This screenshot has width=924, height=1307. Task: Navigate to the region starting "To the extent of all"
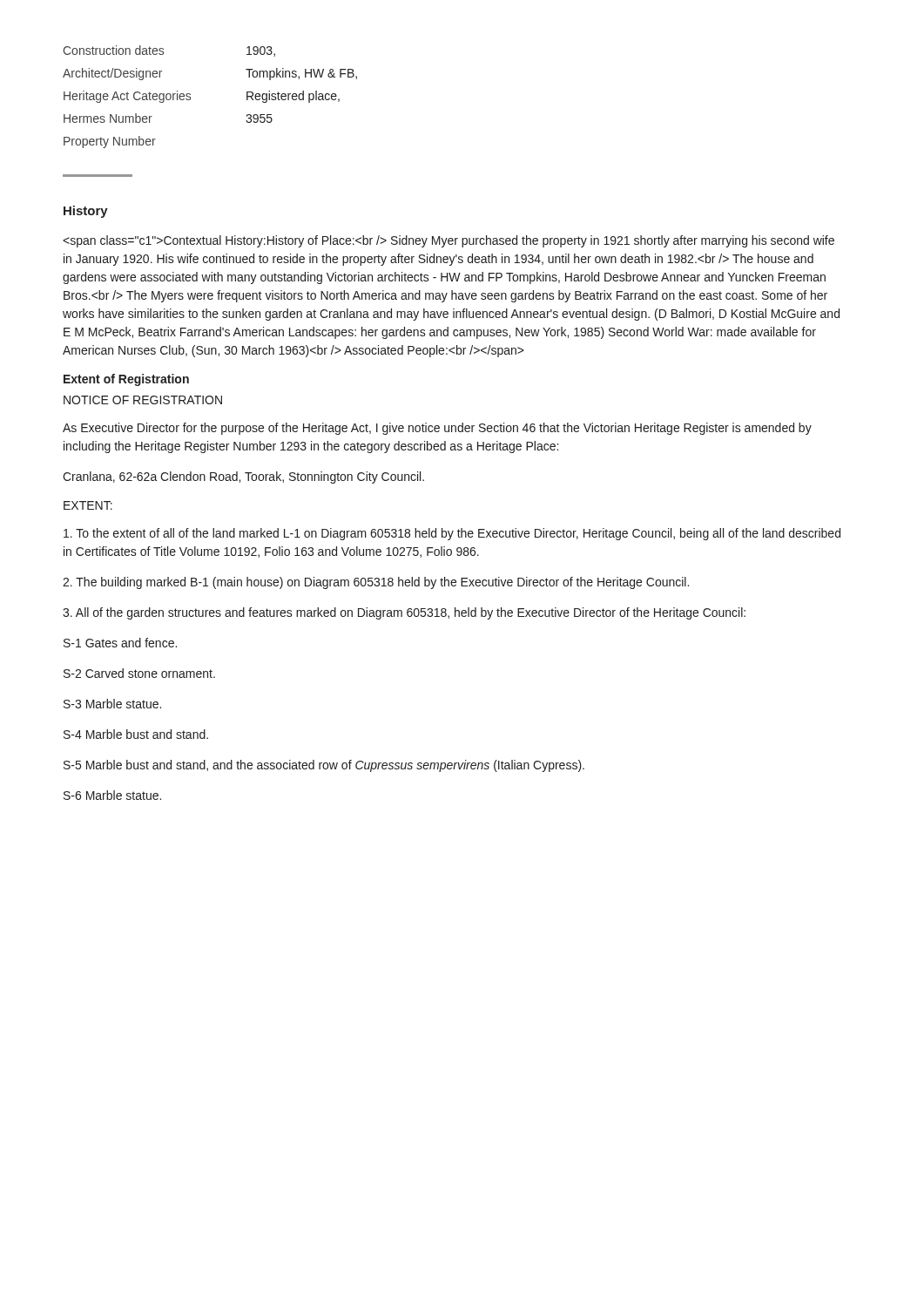[452, 542]
